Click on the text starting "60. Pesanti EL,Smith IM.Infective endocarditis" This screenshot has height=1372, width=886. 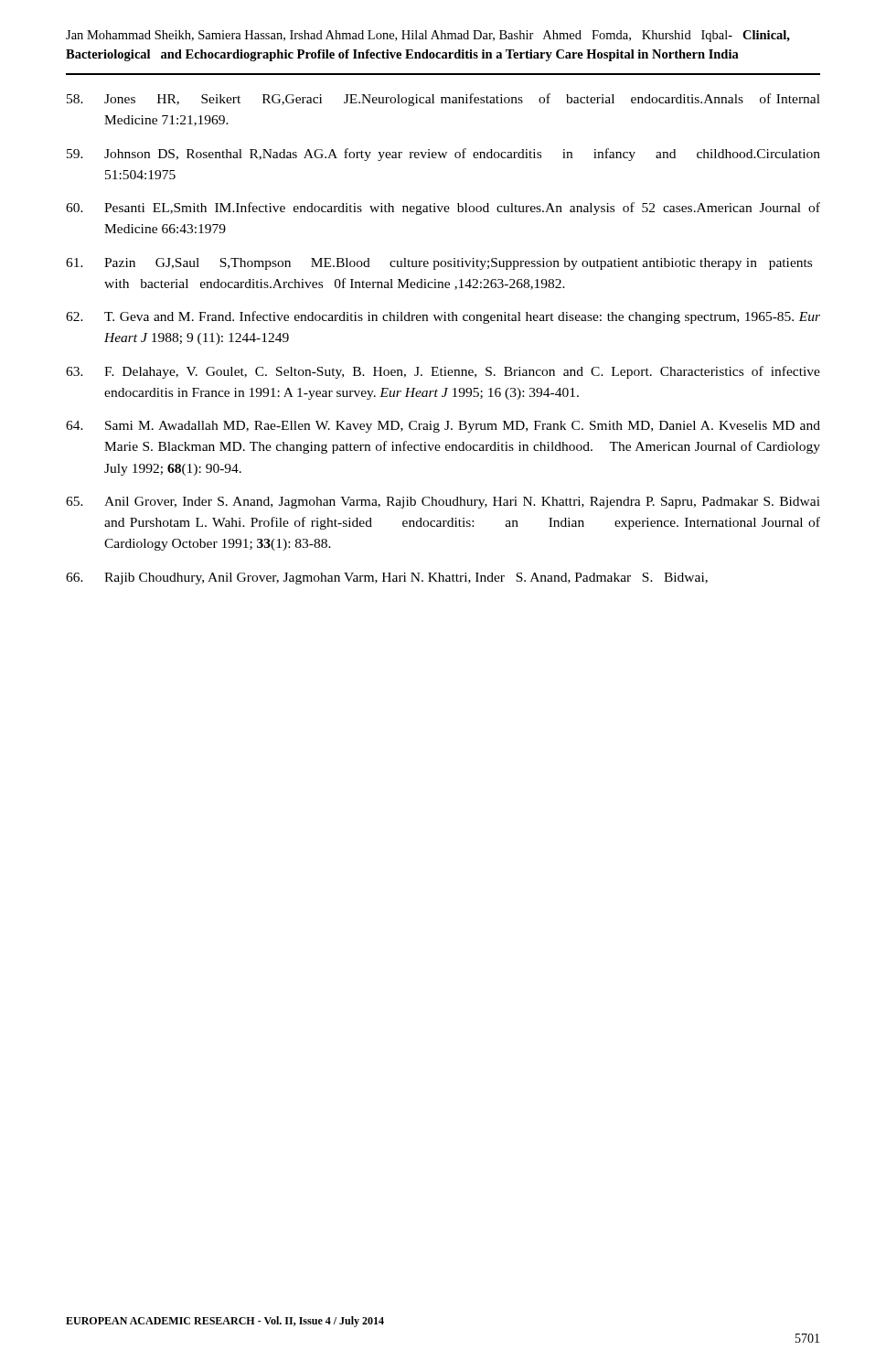(x=443, y=218)
